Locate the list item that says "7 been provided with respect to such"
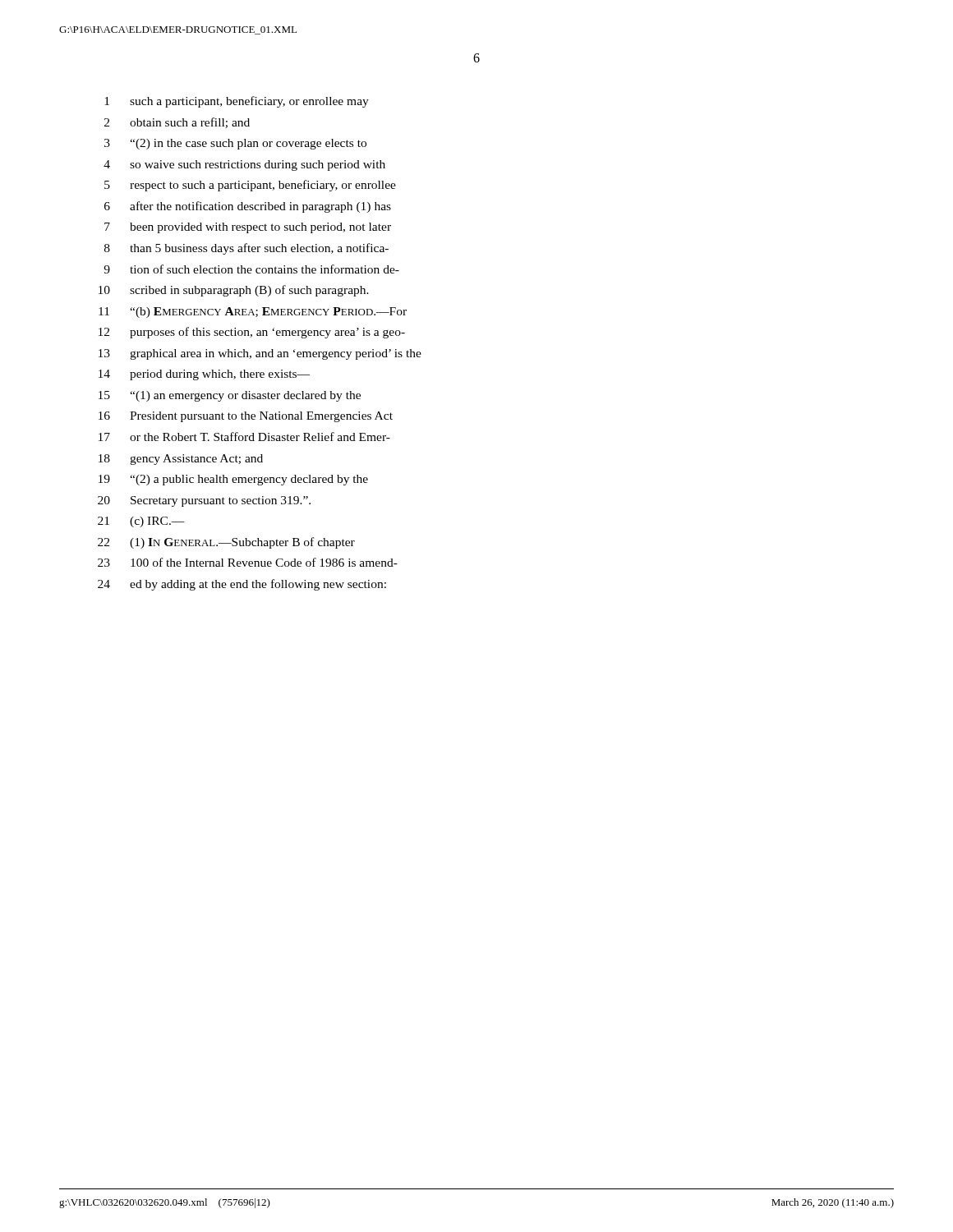This screenshot has width=953, height=1232. 248,228
